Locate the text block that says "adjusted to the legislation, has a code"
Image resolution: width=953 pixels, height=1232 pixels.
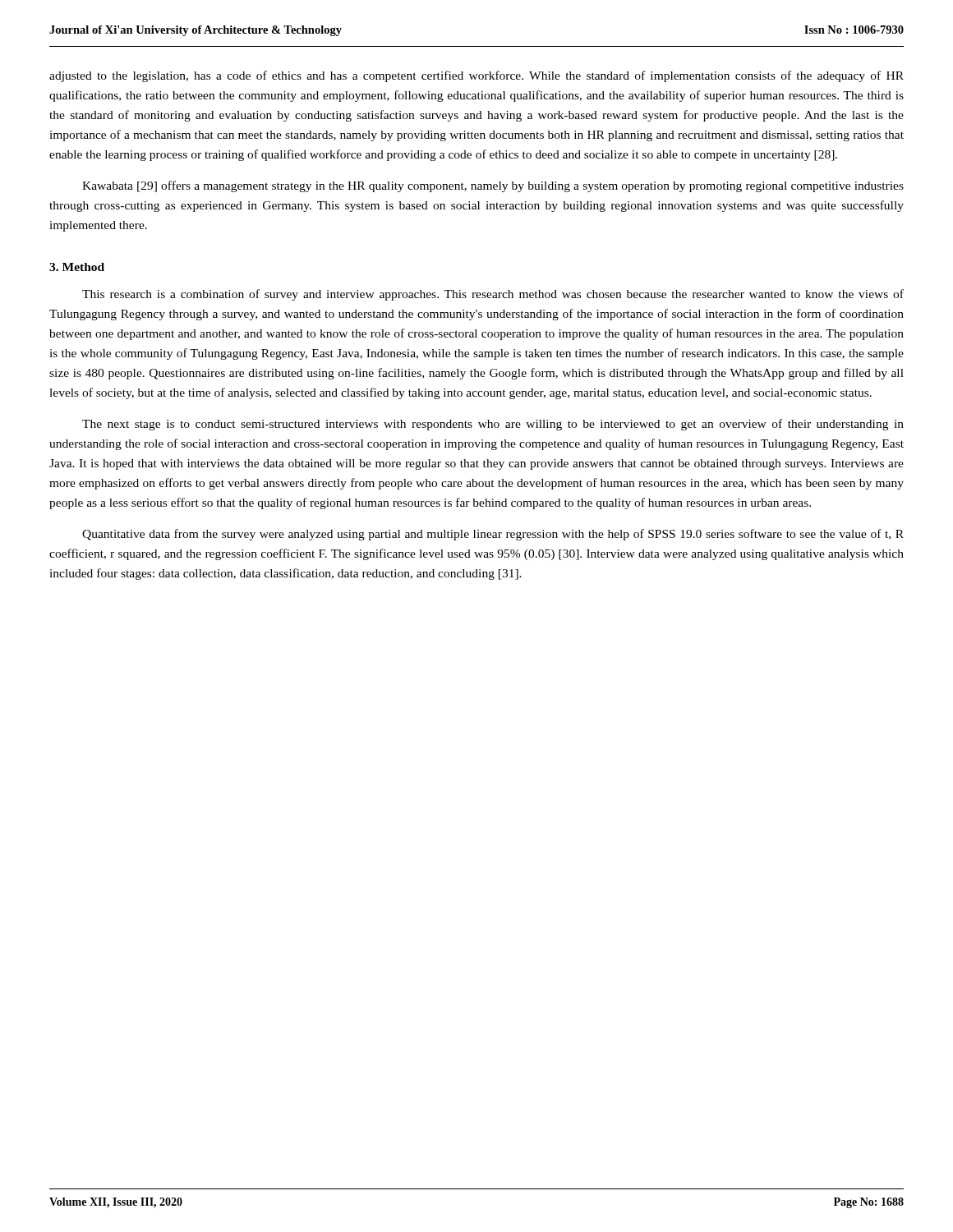click(x=476, y=115)
